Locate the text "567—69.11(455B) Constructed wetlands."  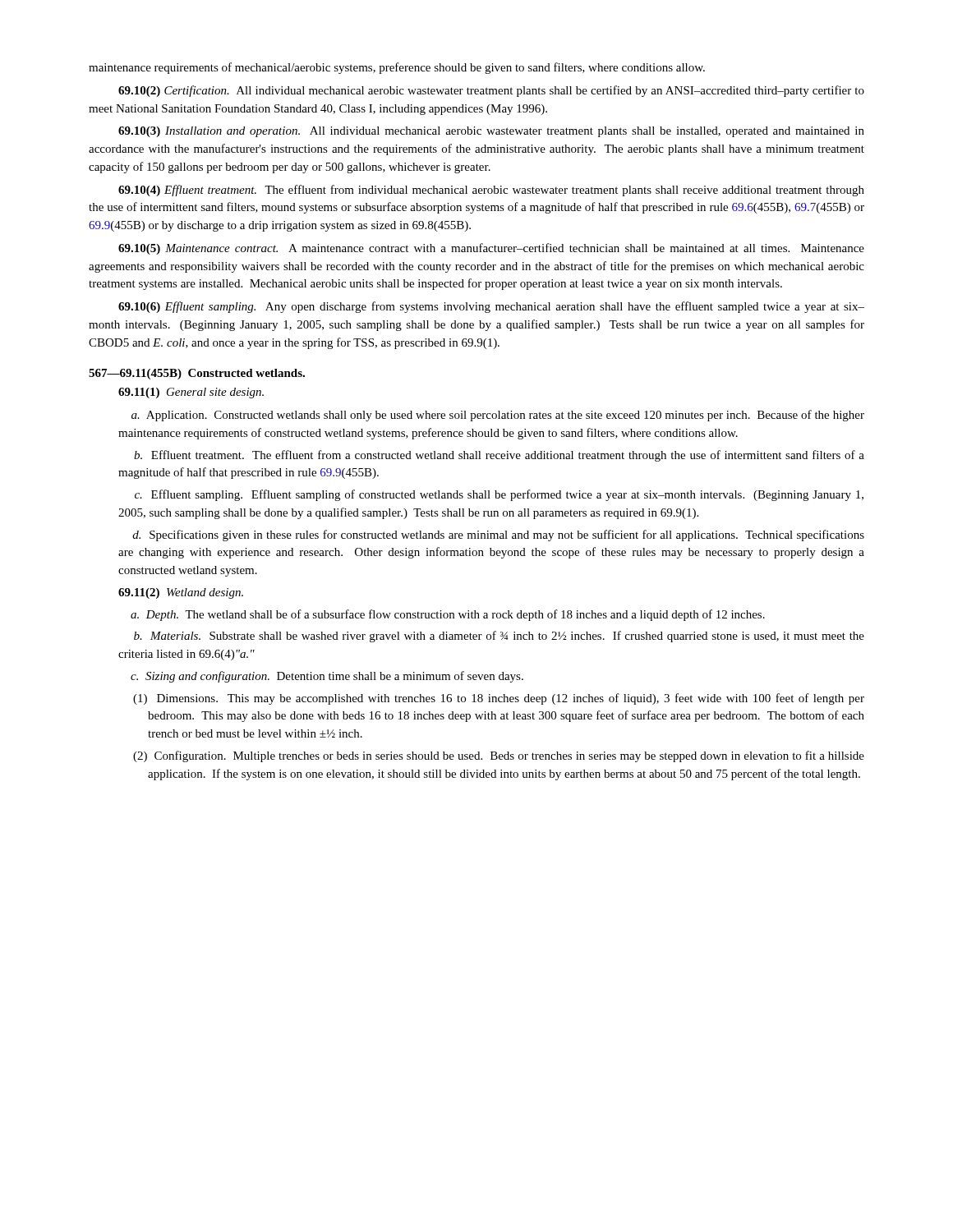tap(197, 373)
